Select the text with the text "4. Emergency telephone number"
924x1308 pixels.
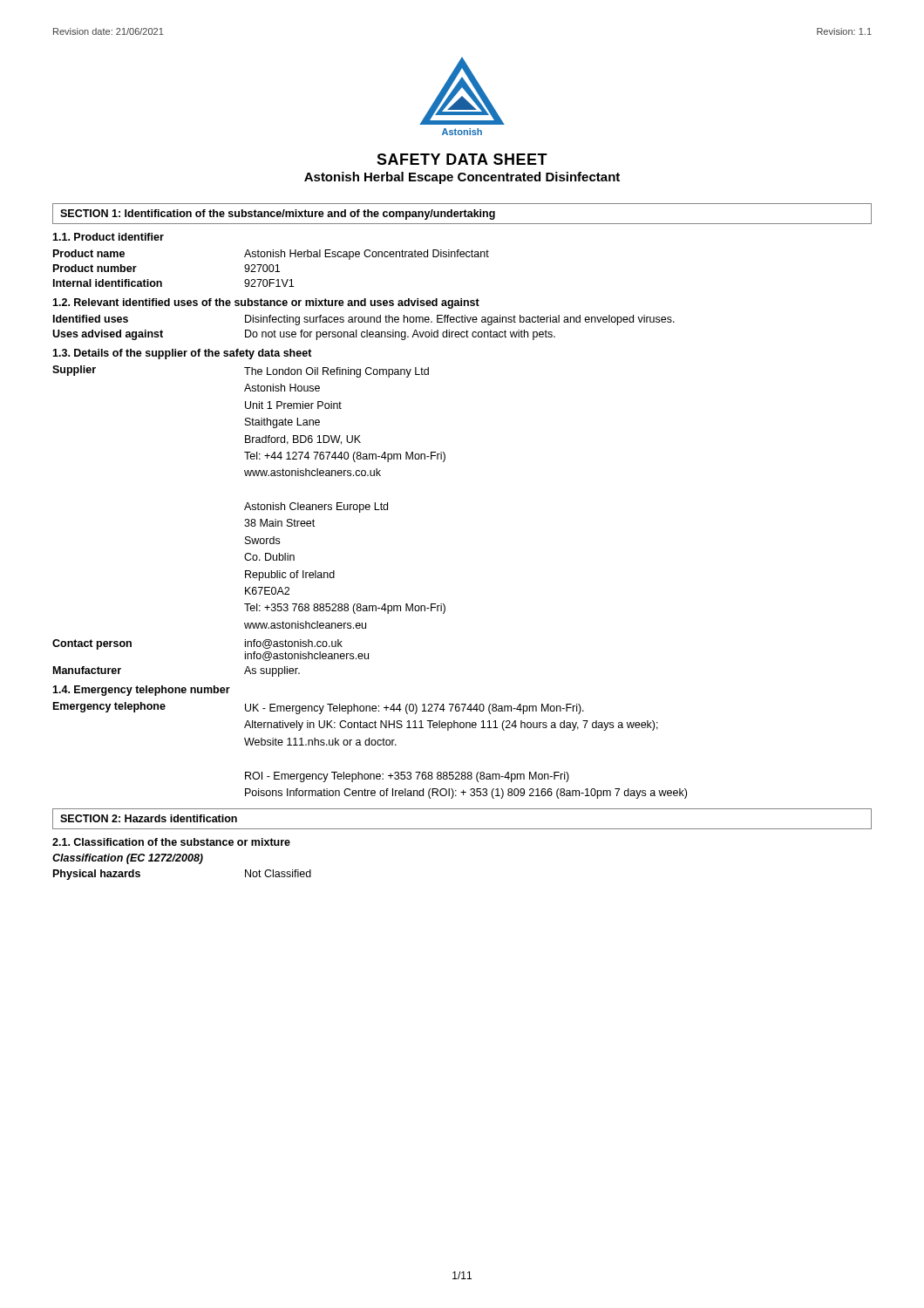coord(141,690)
